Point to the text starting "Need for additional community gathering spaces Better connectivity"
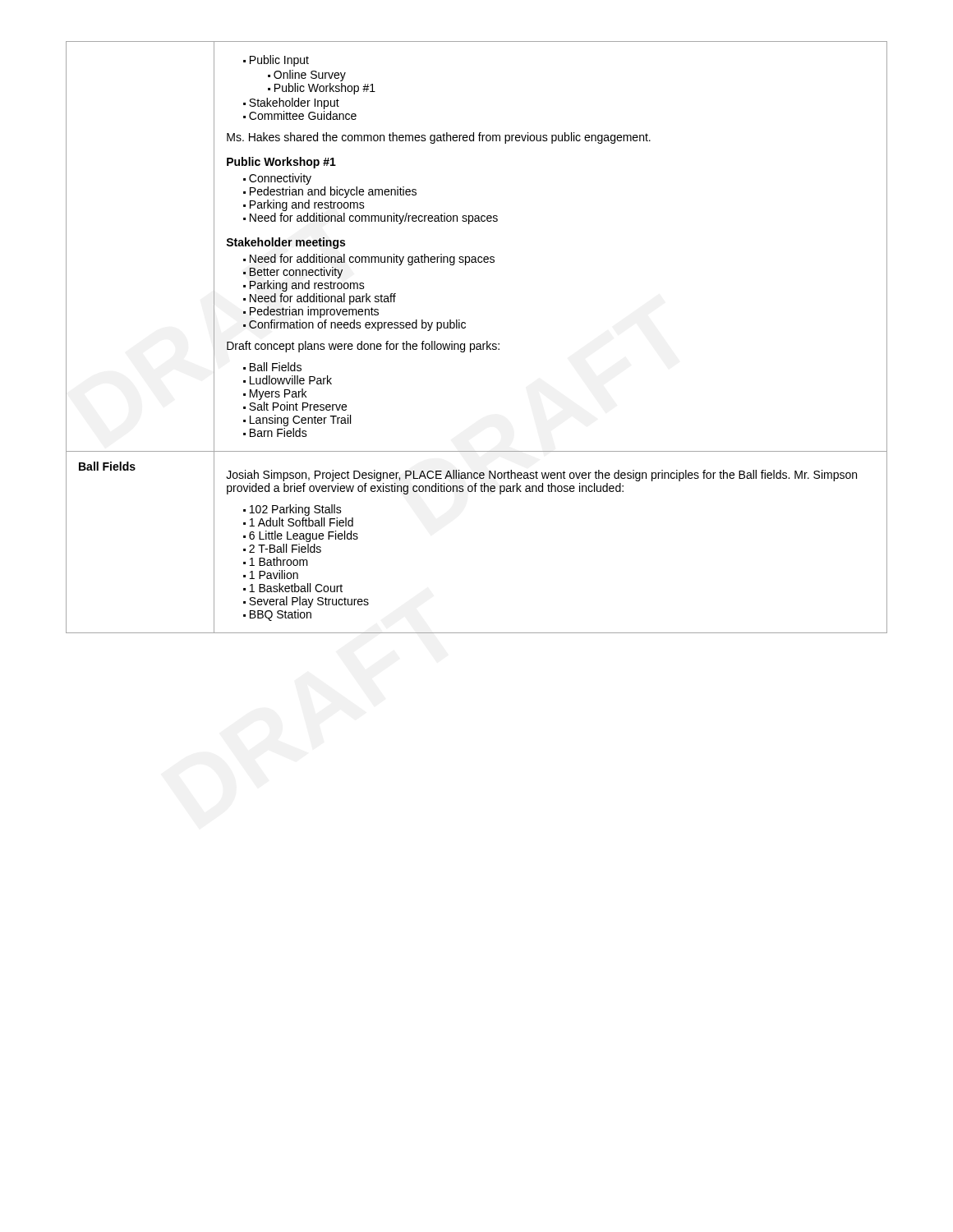Viewport: 953px width, 1232px height. (x=369, y=260)
